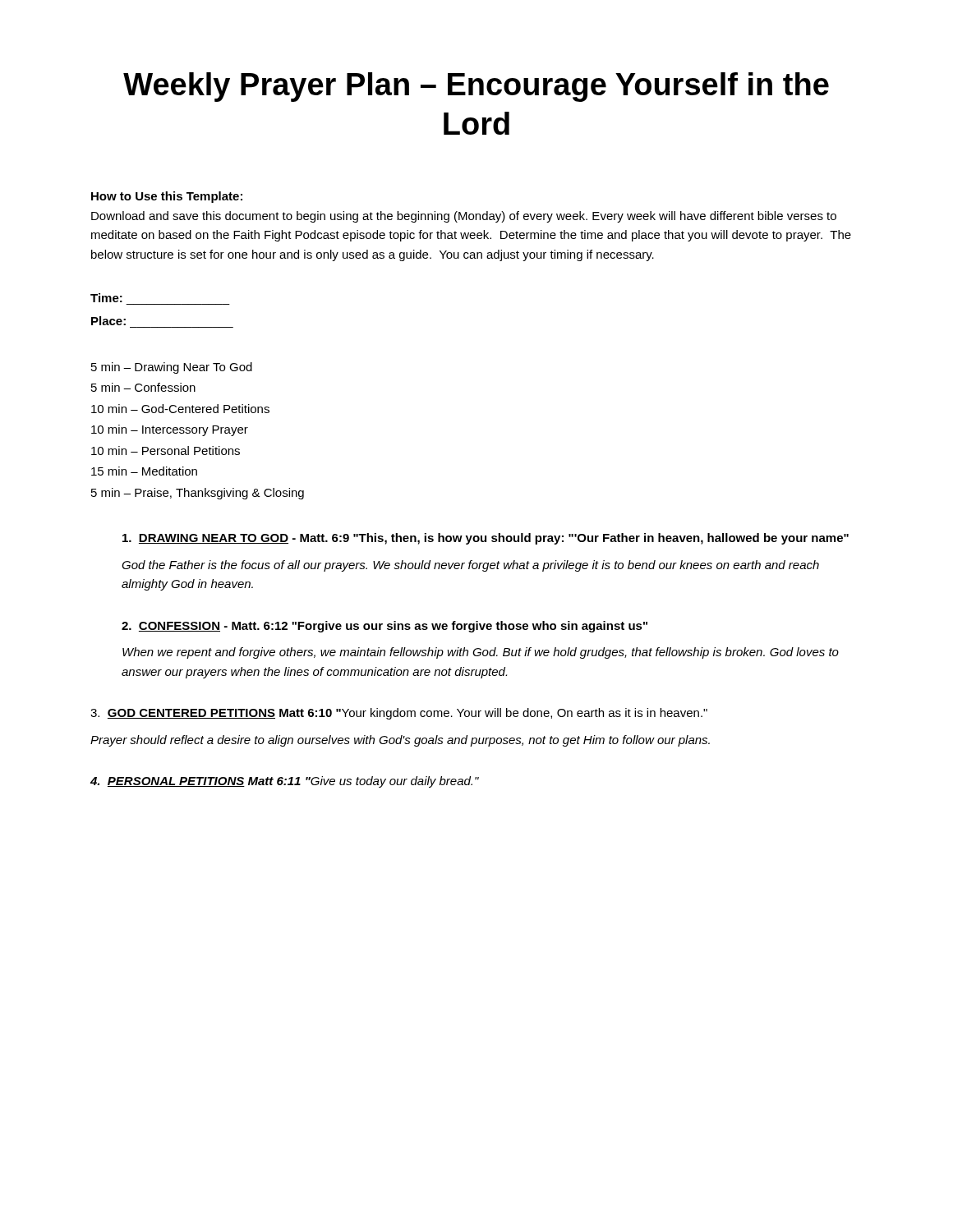Select the list item that reads "10 min – Personal"

(x=165, y=450)
